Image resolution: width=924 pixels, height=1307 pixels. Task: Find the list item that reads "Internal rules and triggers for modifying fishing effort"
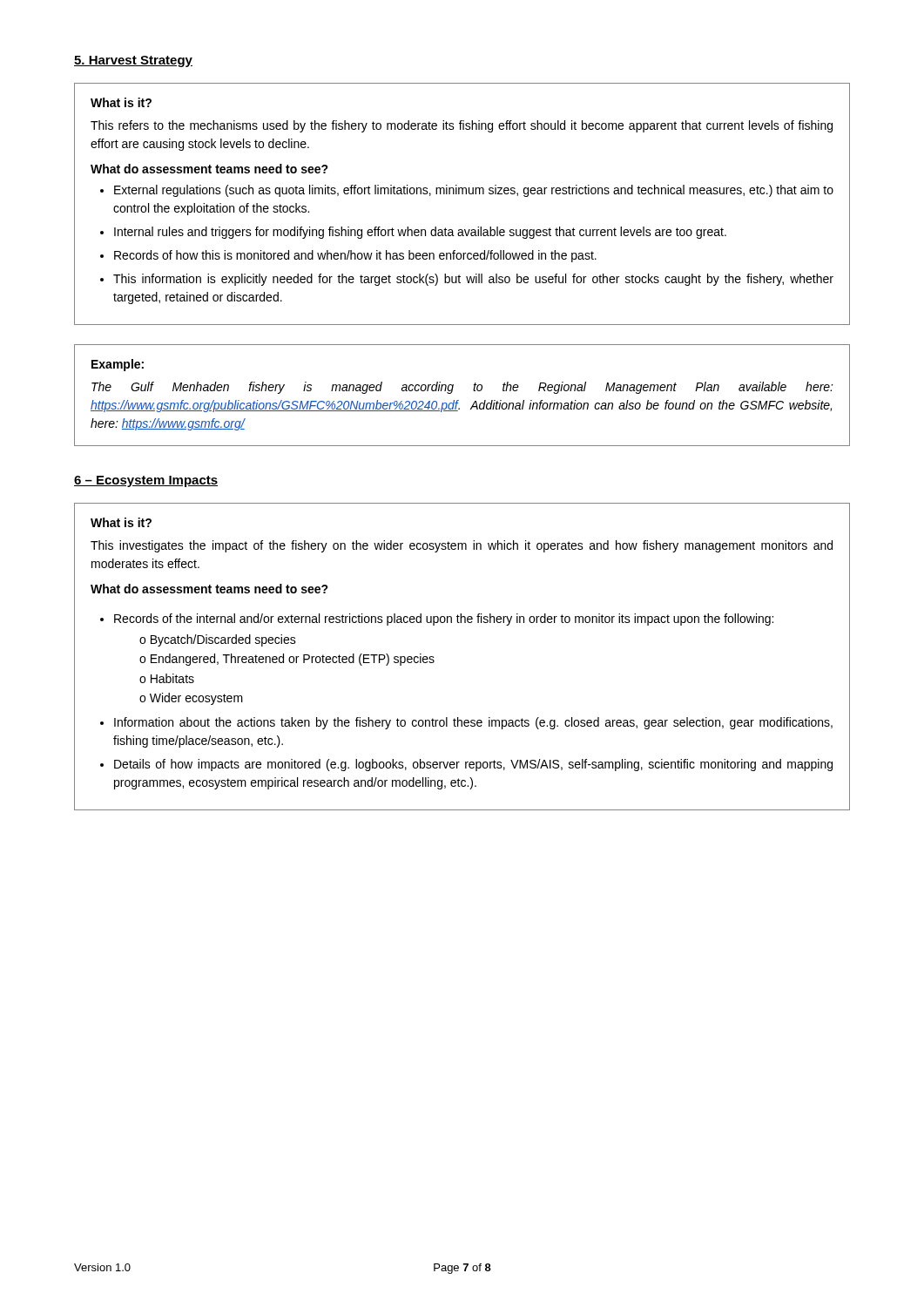pos(420,232)
